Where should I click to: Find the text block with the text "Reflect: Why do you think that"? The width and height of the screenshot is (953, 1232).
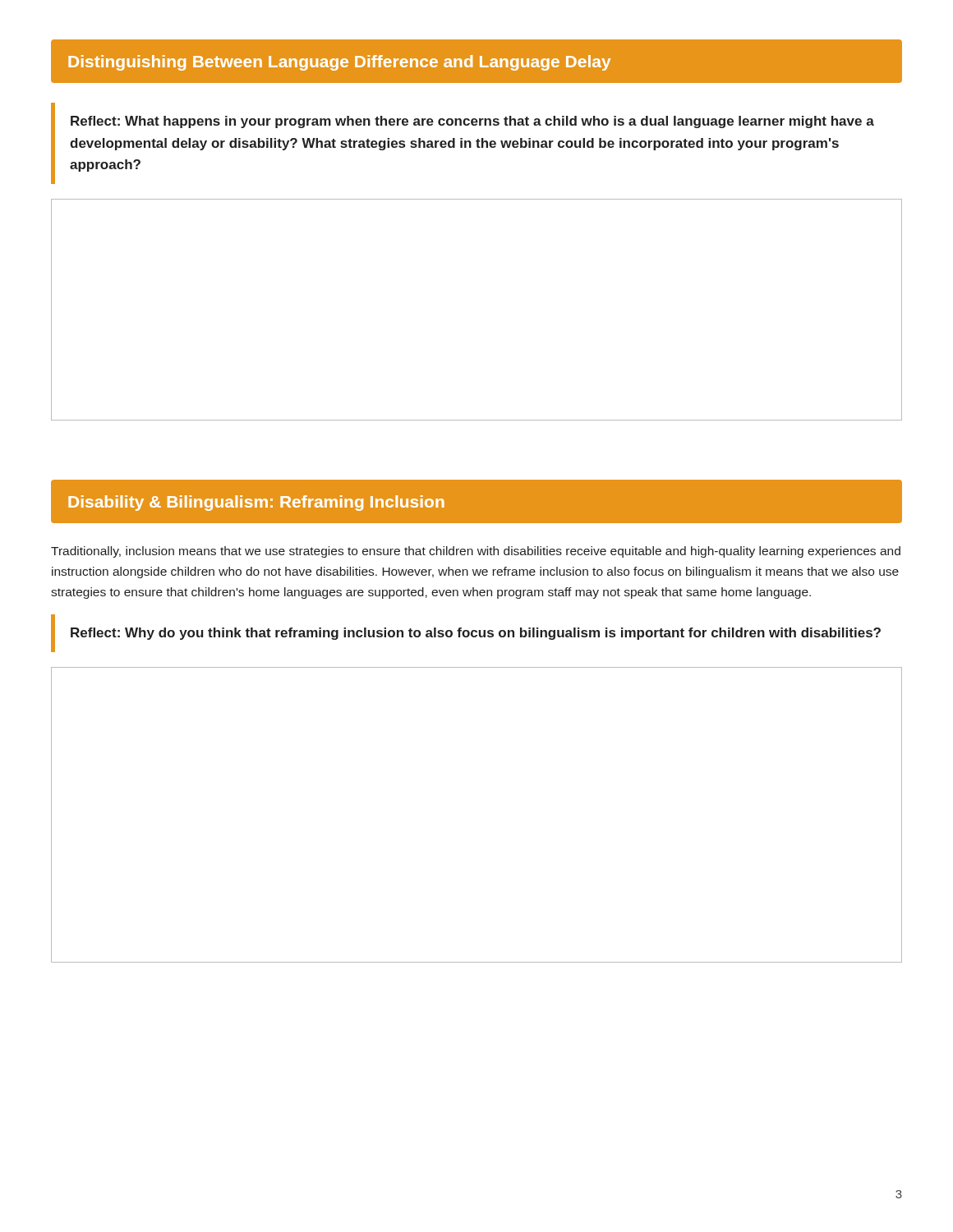(479, 633)
